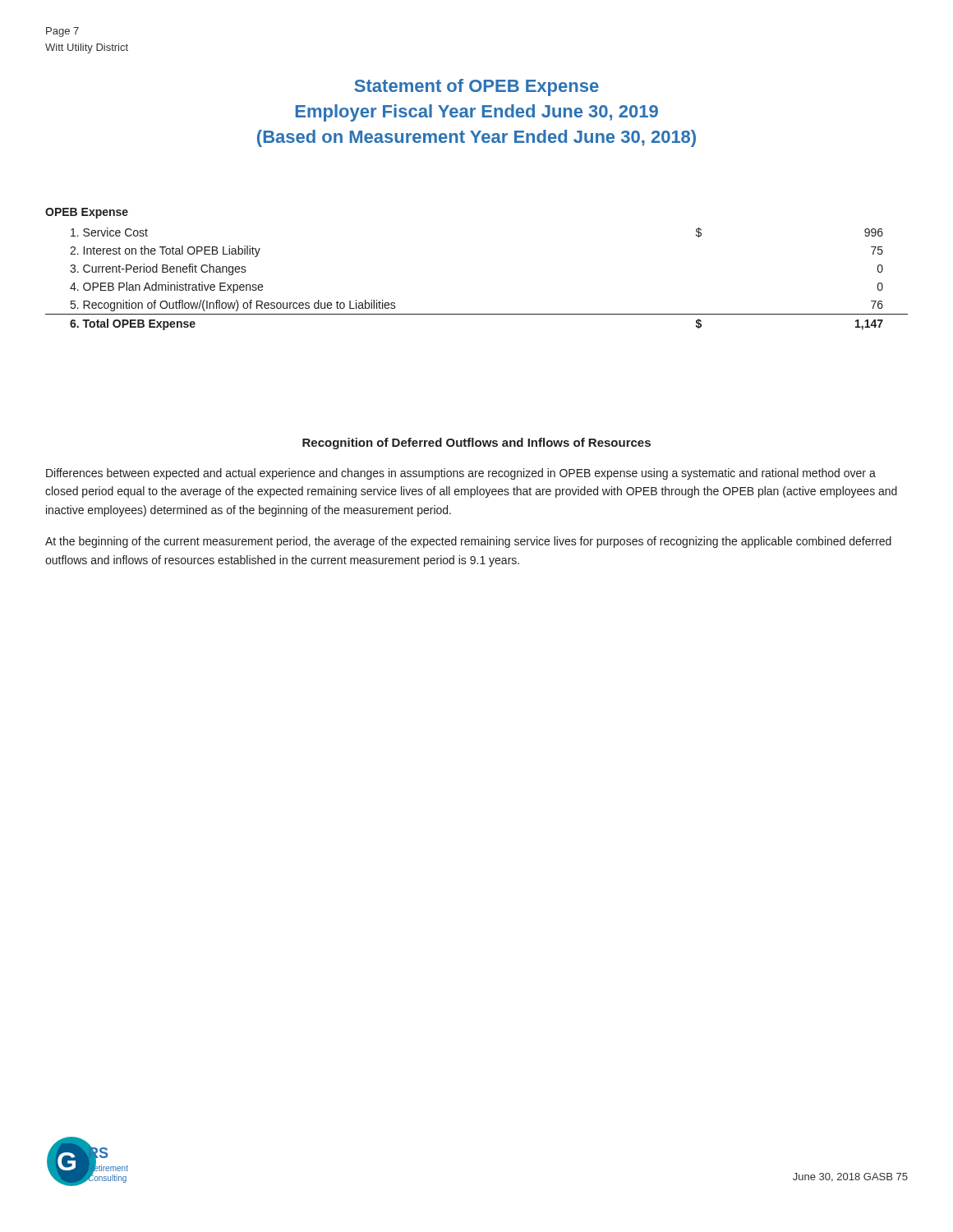Find the table that mentions "1. Service Cost"
Viewport: 953px width, 1232px height.
coord(476,278)
